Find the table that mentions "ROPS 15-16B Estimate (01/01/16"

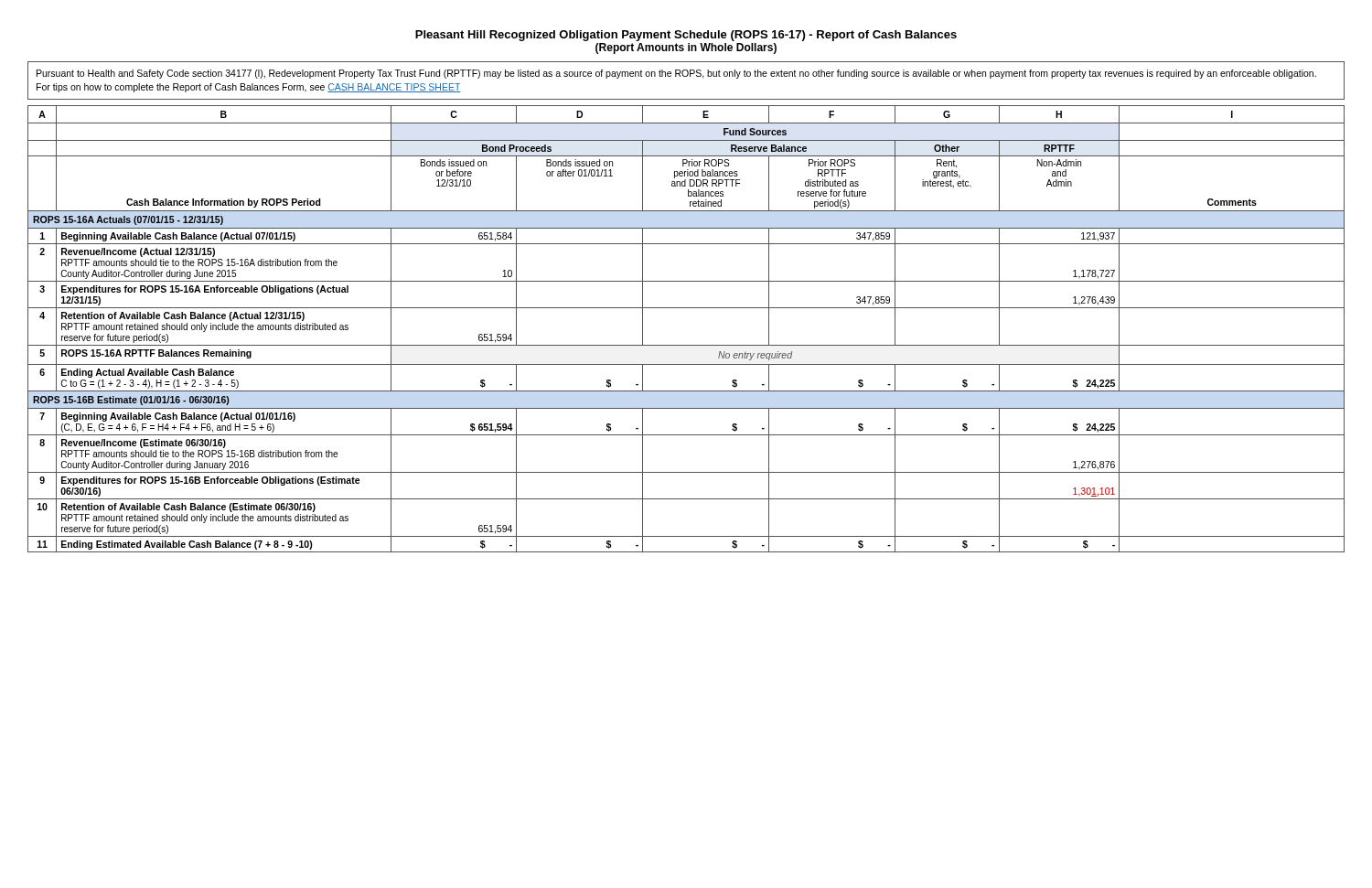tap(686, 329)
